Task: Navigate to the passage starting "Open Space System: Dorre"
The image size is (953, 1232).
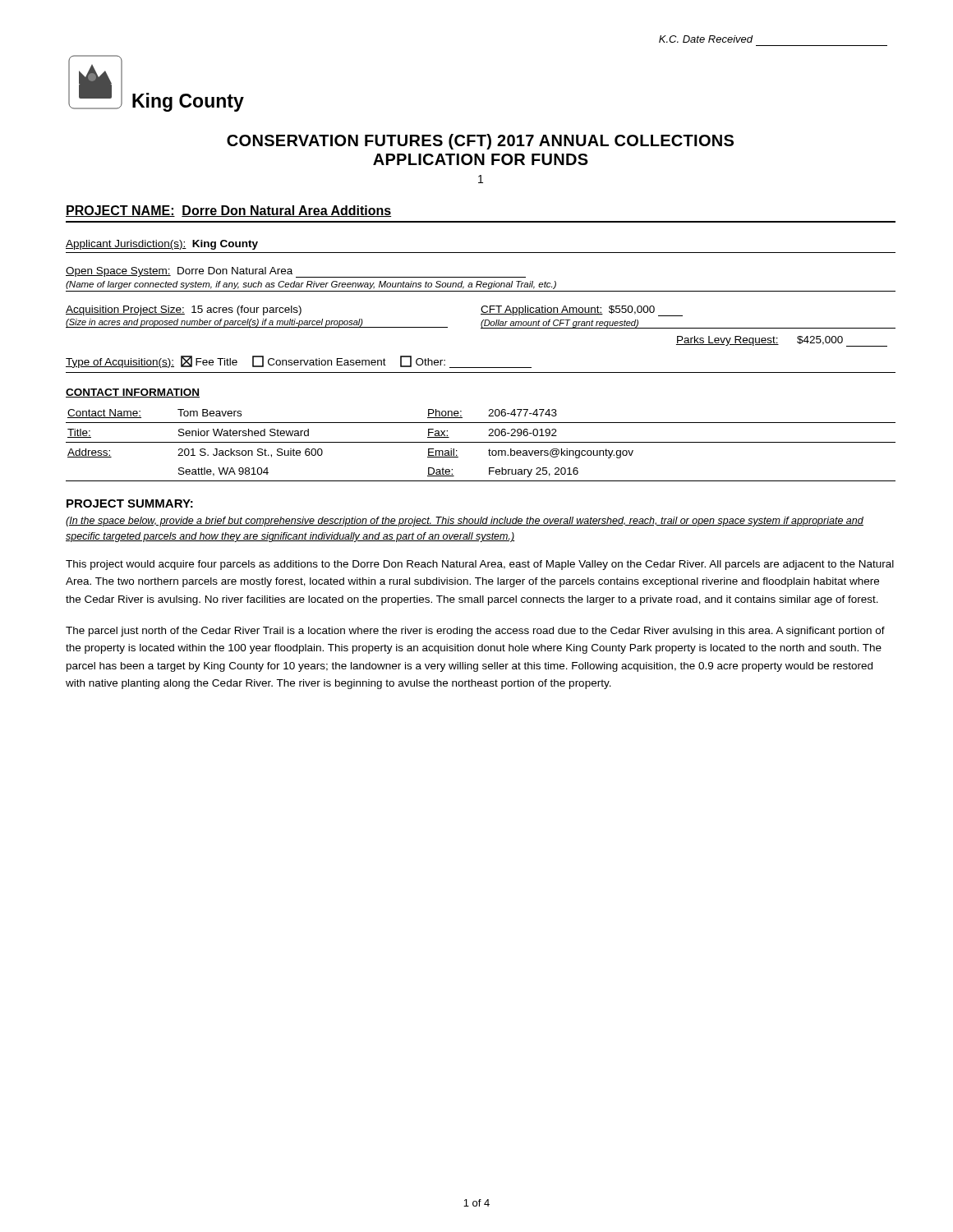Action: pyautogui.click(x=296, y=271)
